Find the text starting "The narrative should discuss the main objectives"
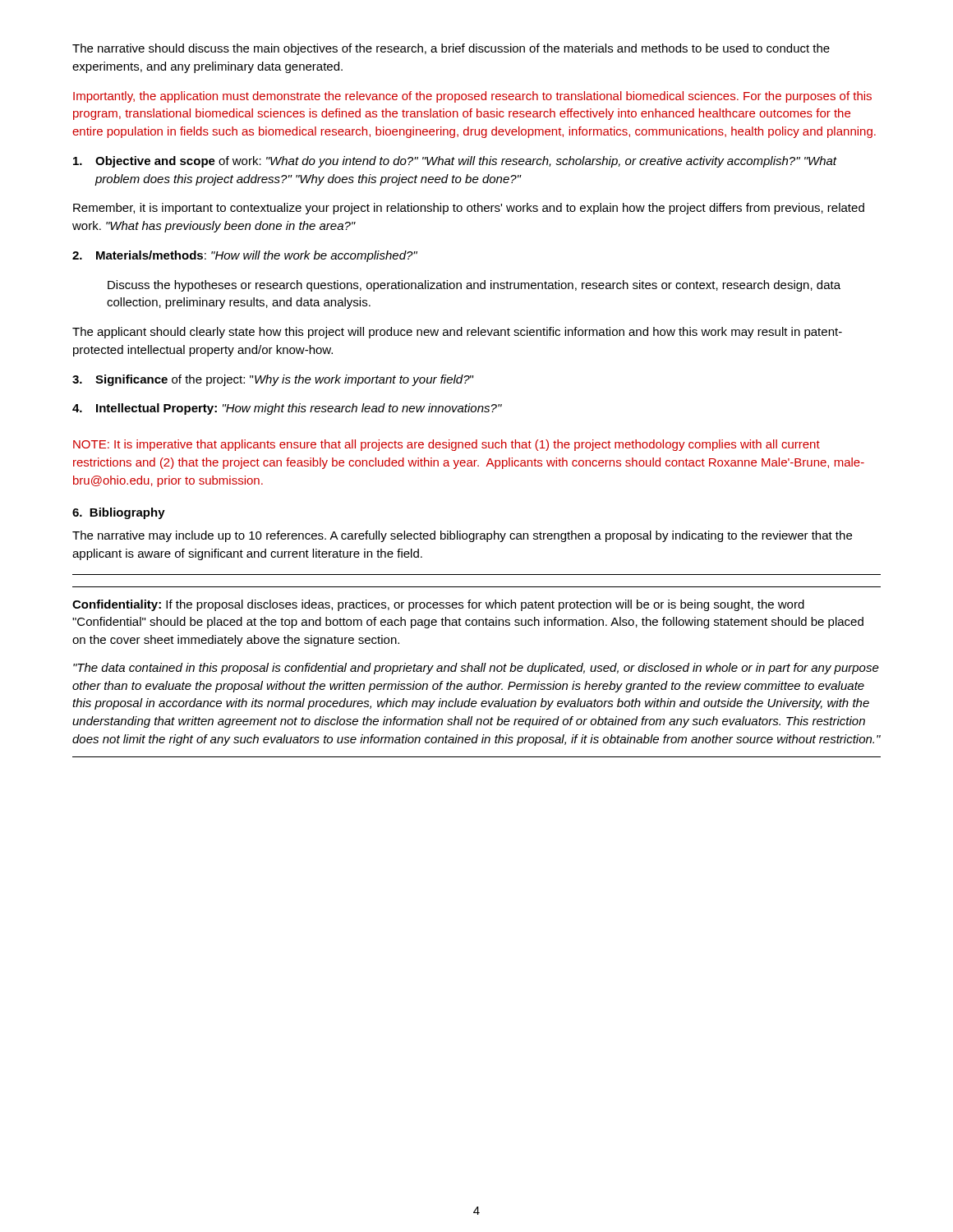Screen dimensions: 1232x953 pos(476,57)
